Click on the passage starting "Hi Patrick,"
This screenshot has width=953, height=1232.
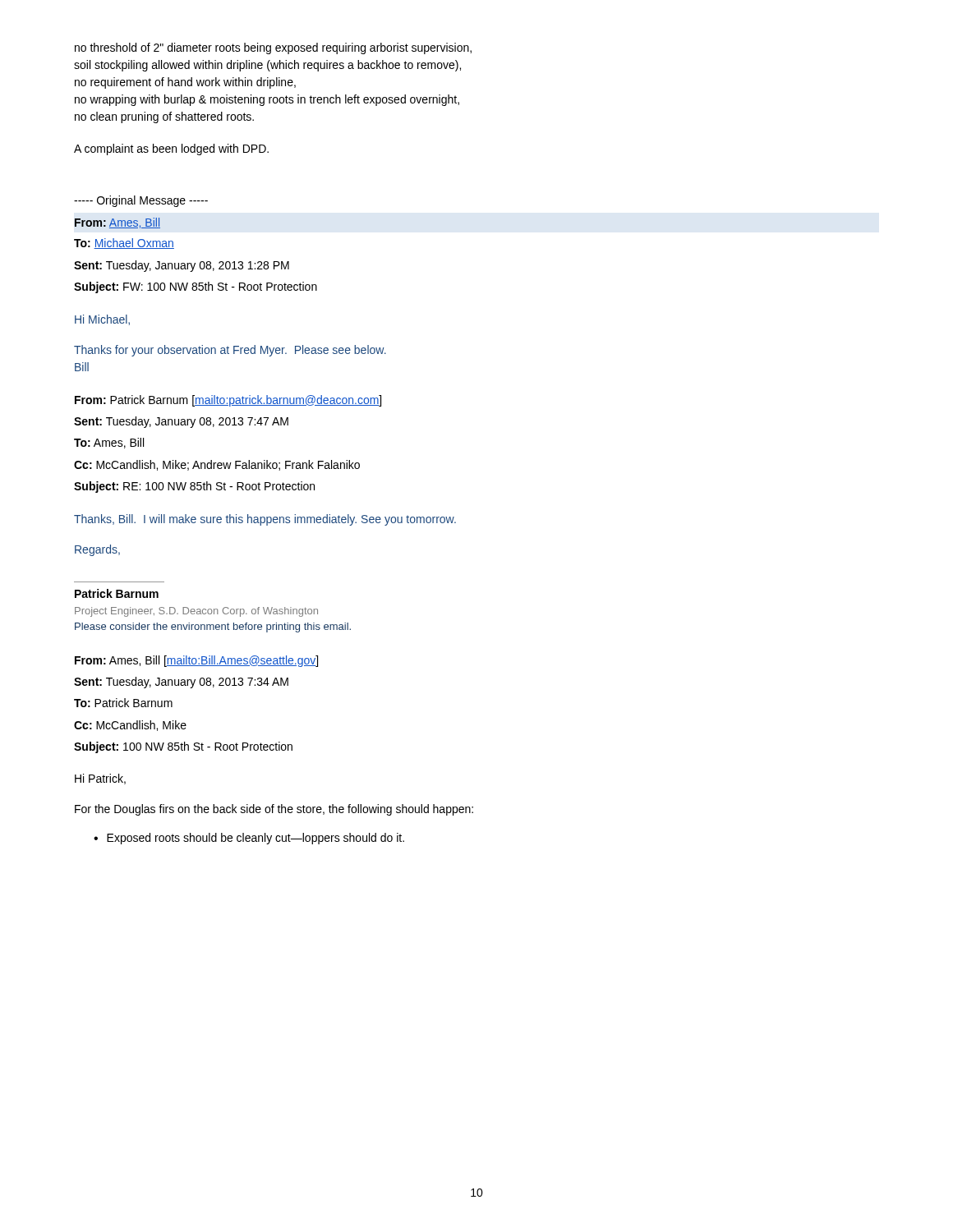tap(100, 779)
